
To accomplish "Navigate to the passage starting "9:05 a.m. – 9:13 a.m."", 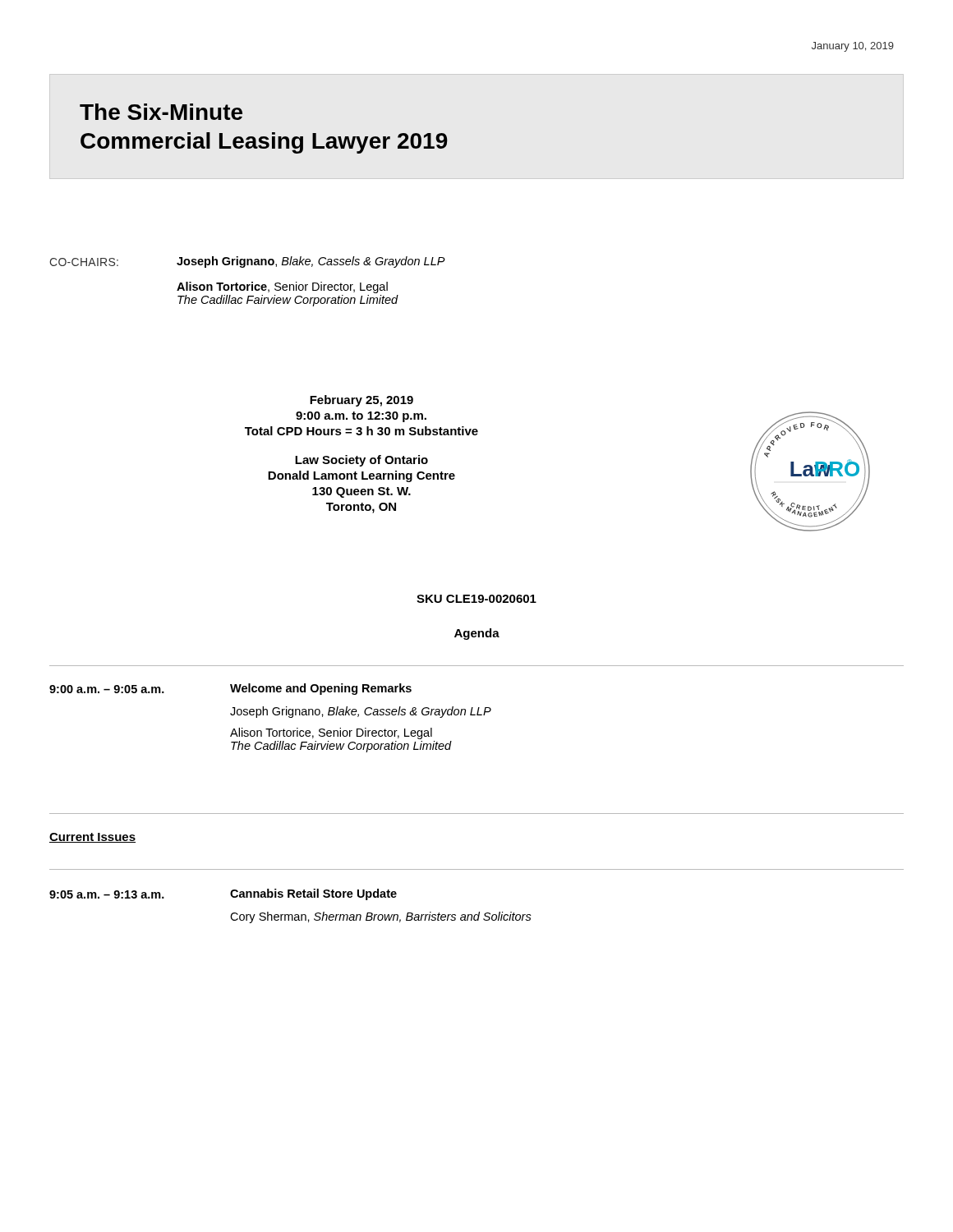I will (476, 908).
